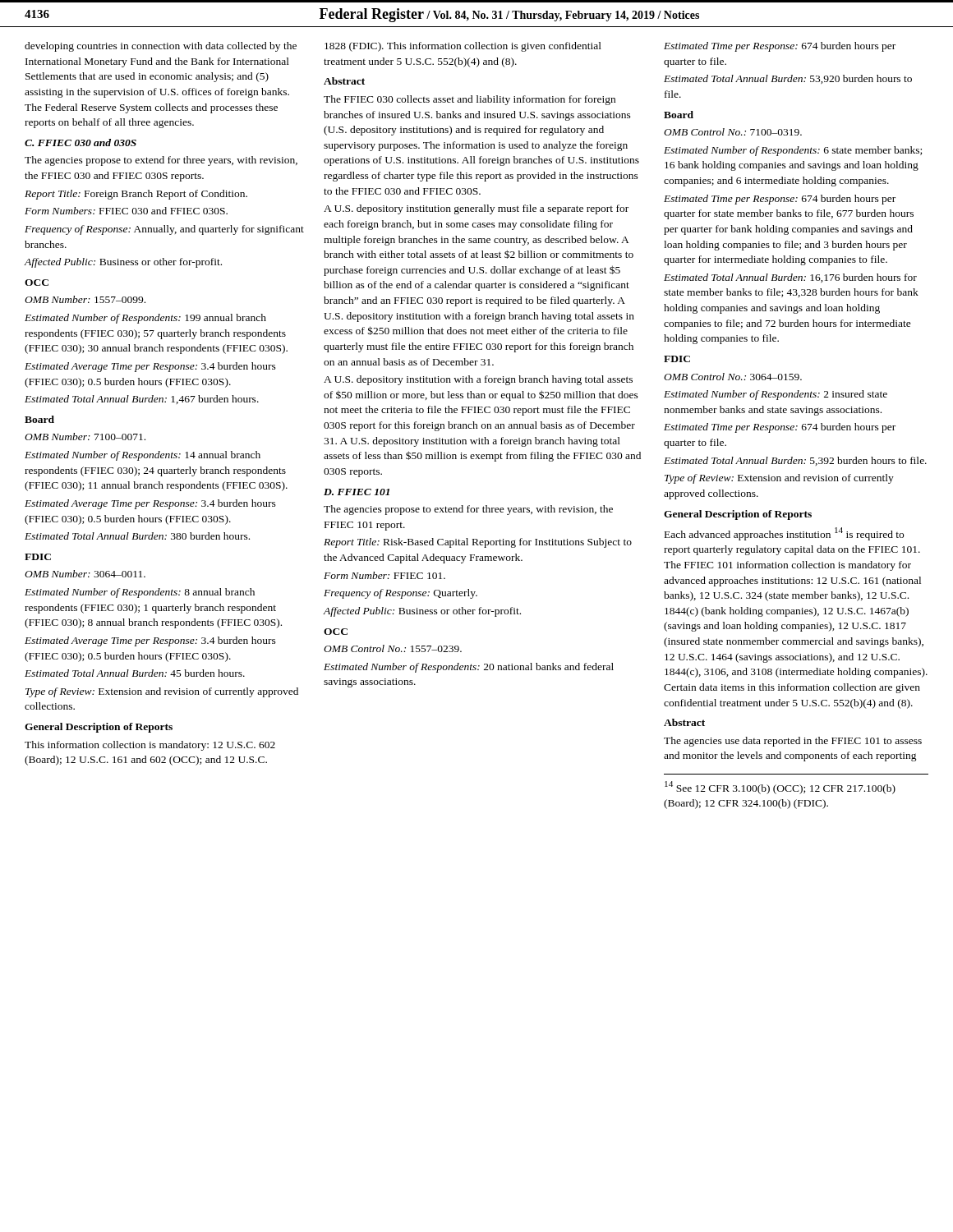Select the passage starting "developing countries in connection with data"
The image size is (953, 1232).
[164, 84]
